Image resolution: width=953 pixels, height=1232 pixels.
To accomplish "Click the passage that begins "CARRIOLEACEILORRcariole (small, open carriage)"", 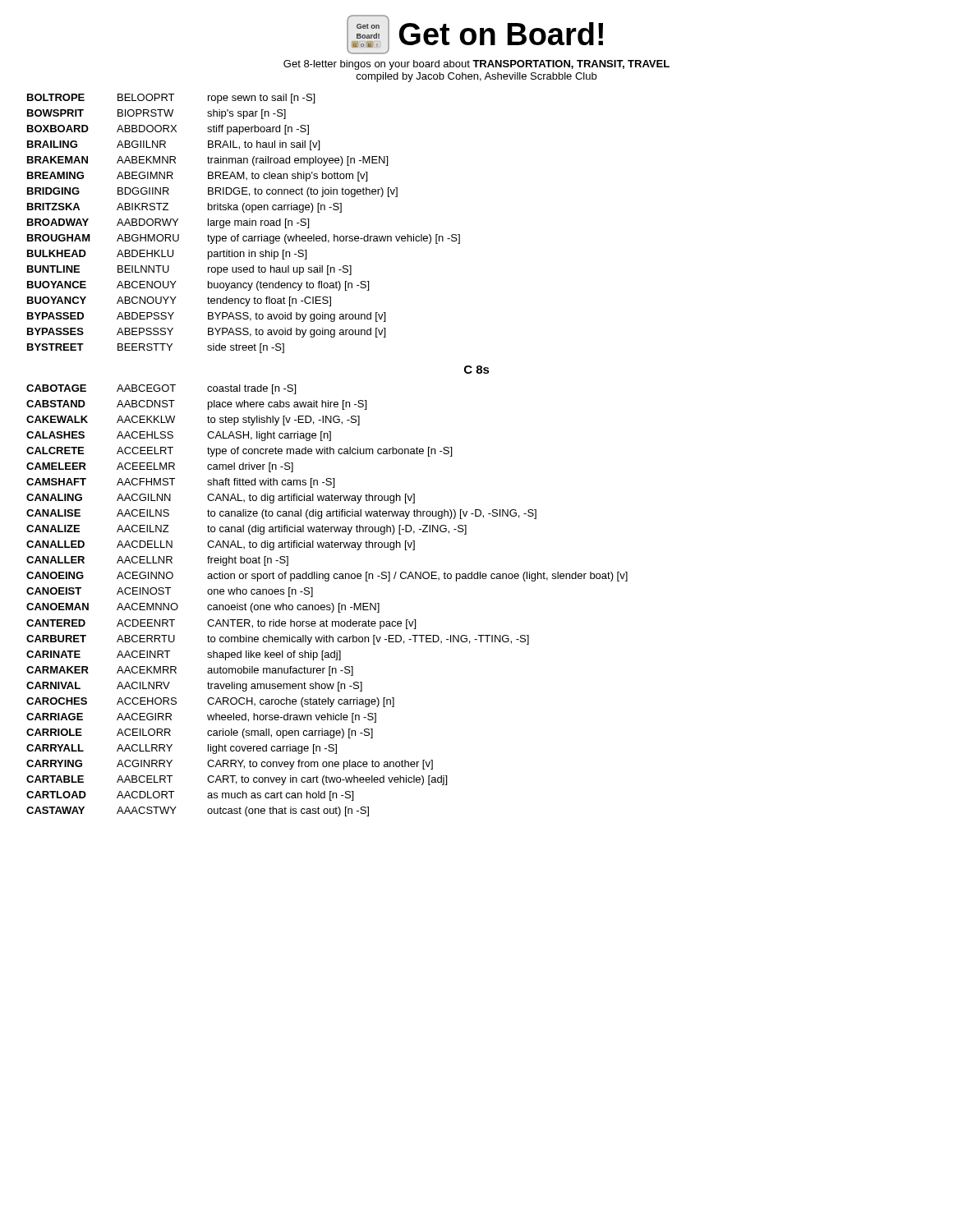I will tap(53, 733).
